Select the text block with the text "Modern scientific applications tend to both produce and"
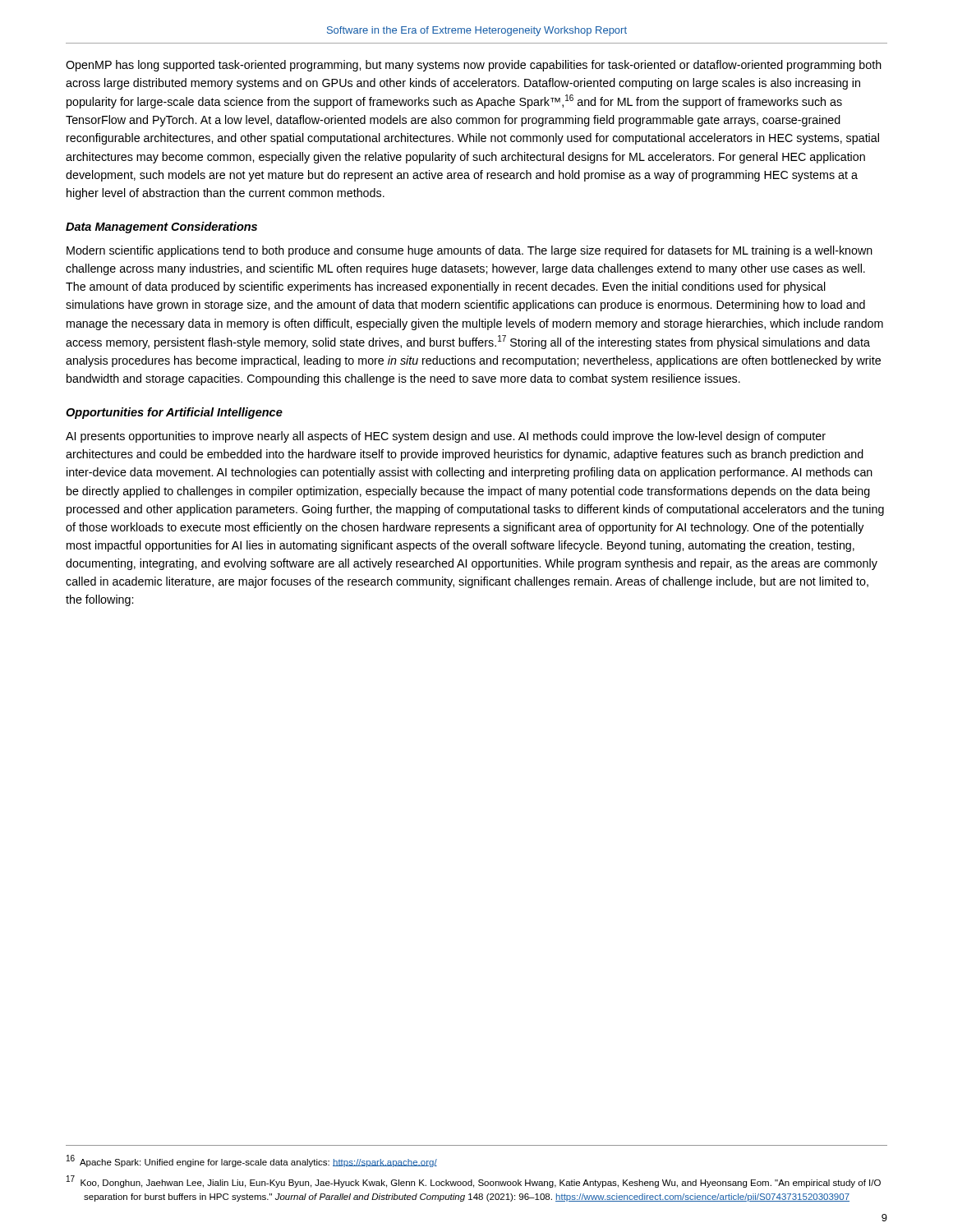This screenshot has height=1232, width=953. click(x=475, y=315)
